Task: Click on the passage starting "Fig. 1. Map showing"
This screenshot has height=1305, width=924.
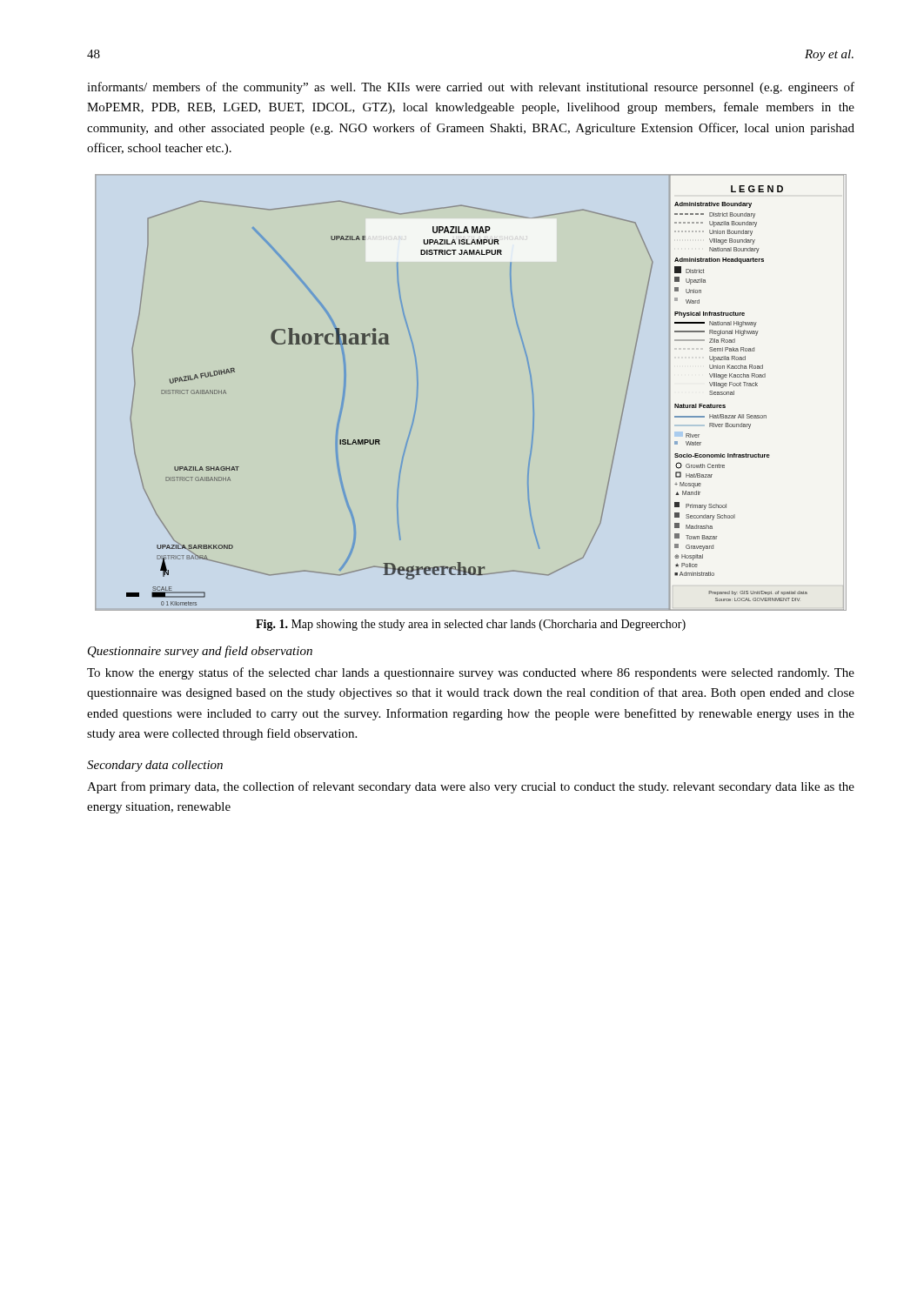Action: (471, 624)
